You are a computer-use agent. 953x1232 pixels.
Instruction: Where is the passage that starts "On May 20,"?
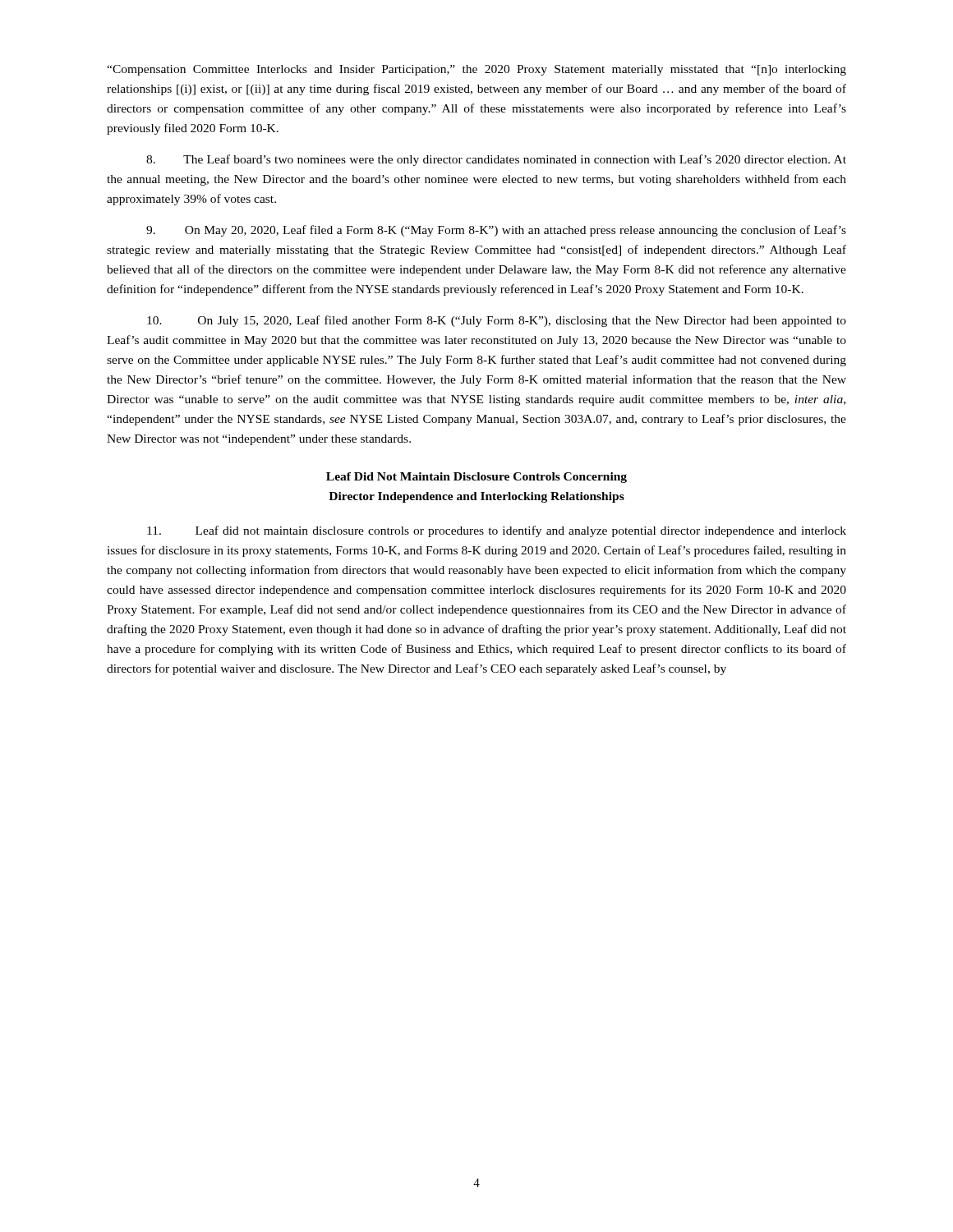click(476, 260)
